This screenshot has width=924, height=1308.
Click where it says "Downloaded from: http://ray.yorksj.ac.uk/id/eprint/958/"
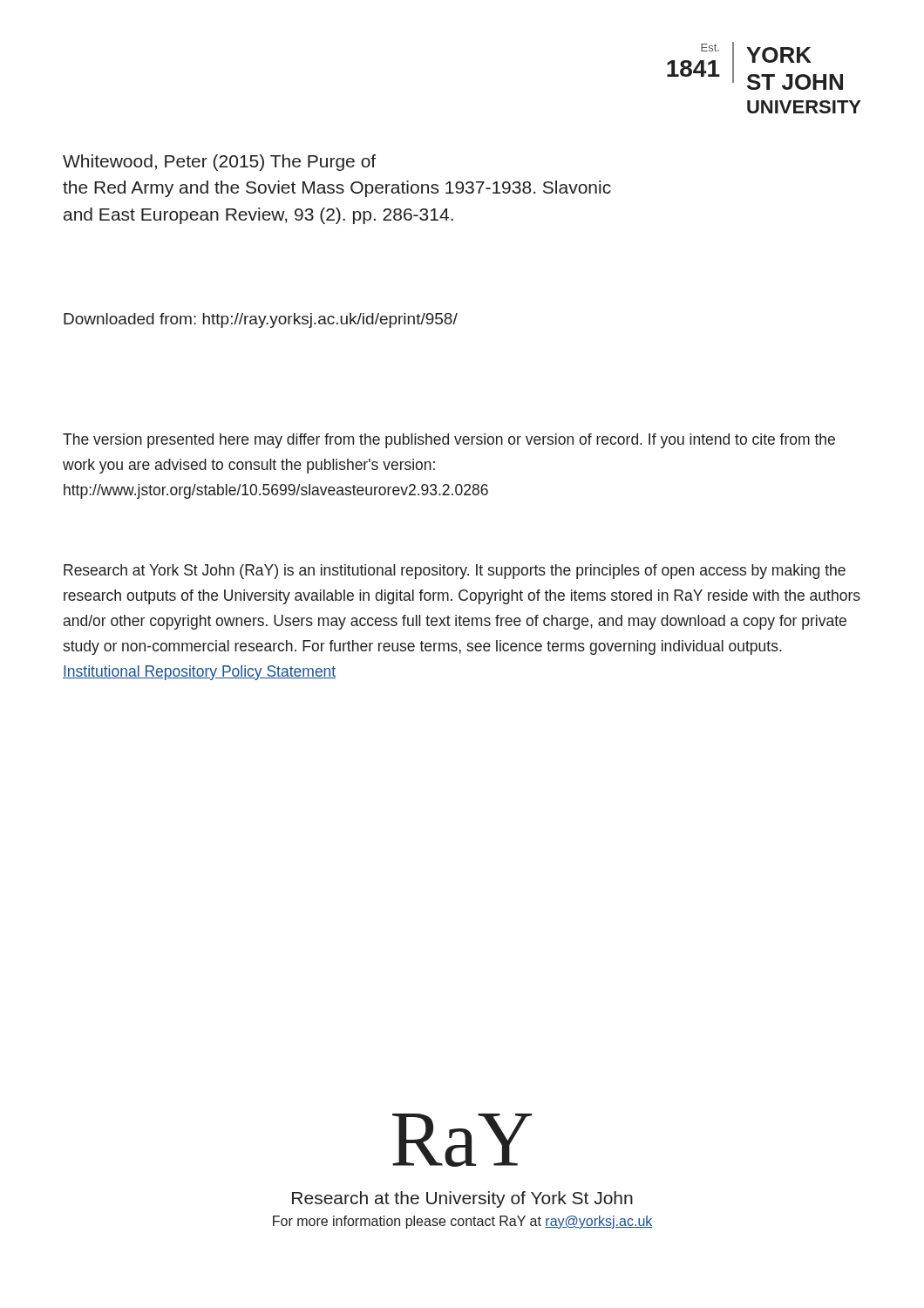point(462,319)
